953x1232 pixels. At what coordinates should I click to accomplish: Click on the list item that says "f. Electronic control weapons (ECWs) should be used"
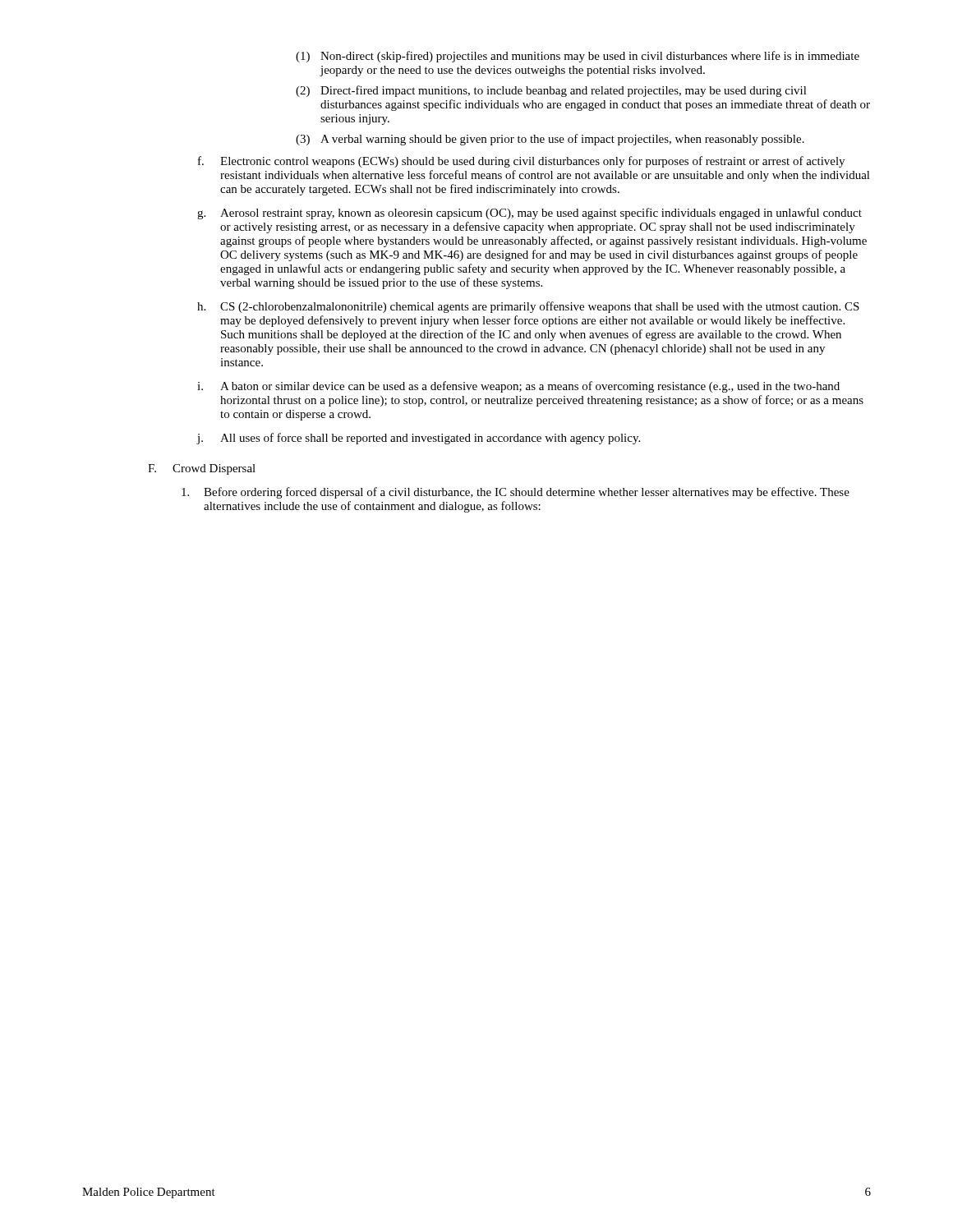point(534,175)
